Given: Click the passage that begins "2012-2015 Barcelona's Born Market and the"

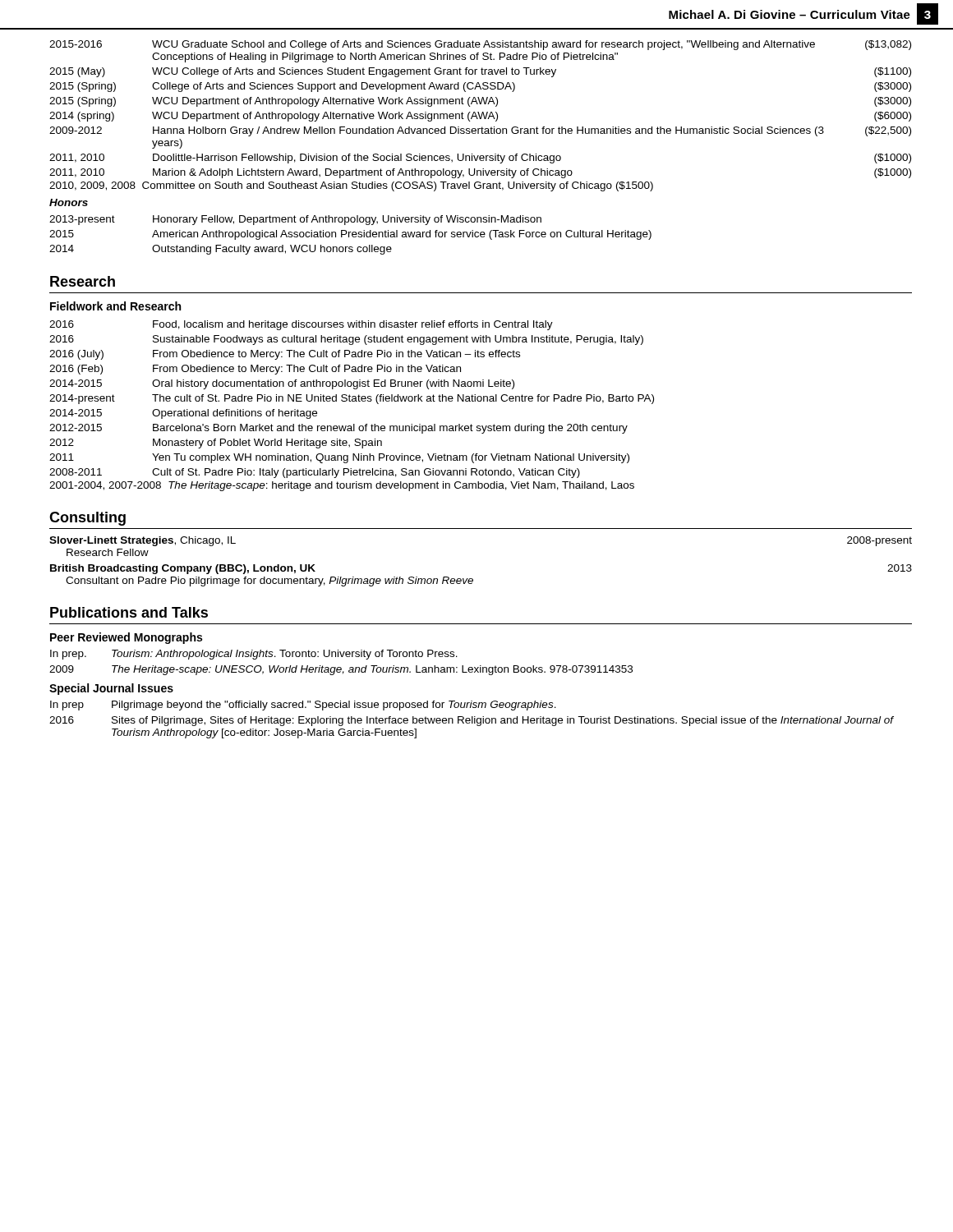Looking at the screenshot, I should click(x=481, y=427).
